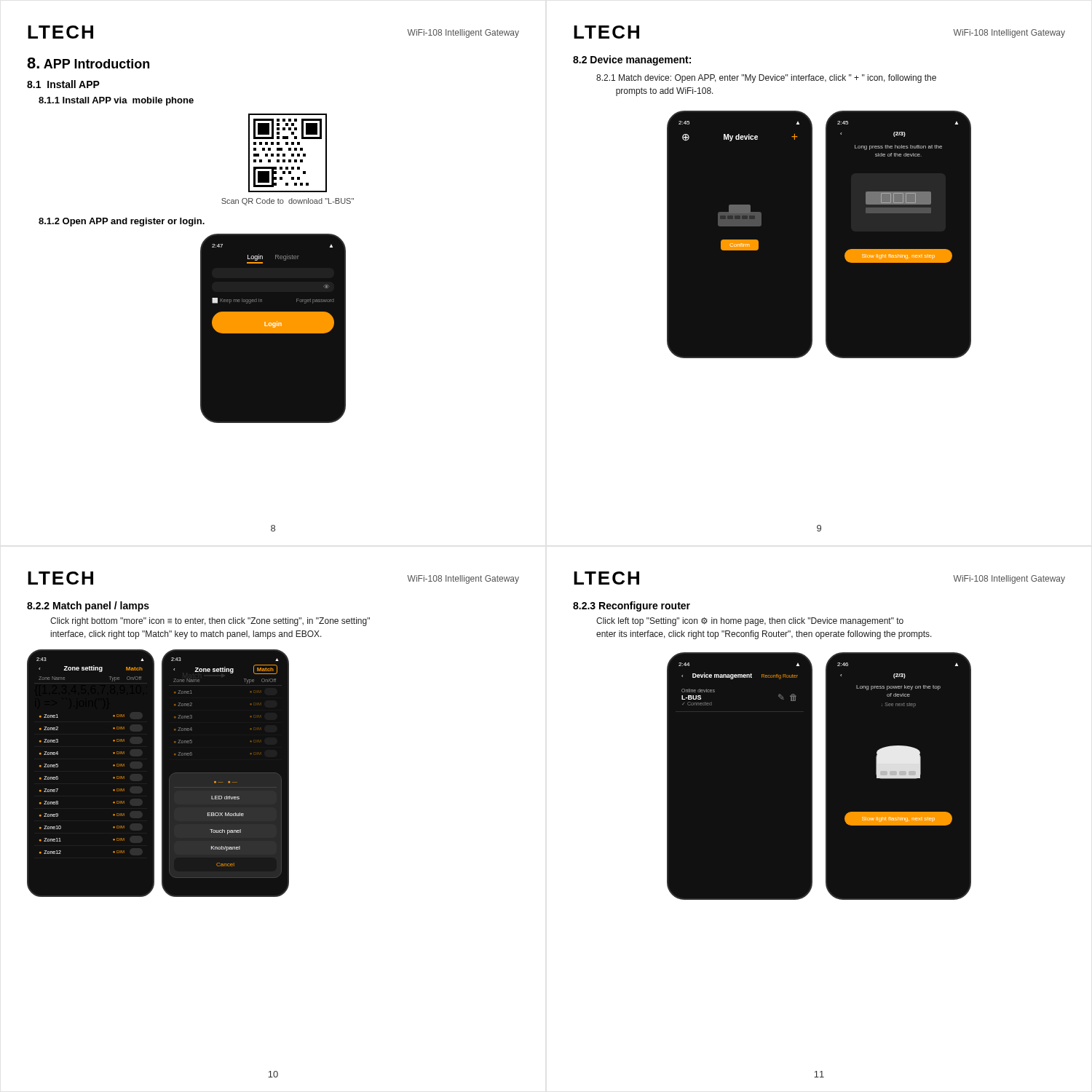Click on the section header that reads "8.1.1 Install APP via mobile phone"

116,100
